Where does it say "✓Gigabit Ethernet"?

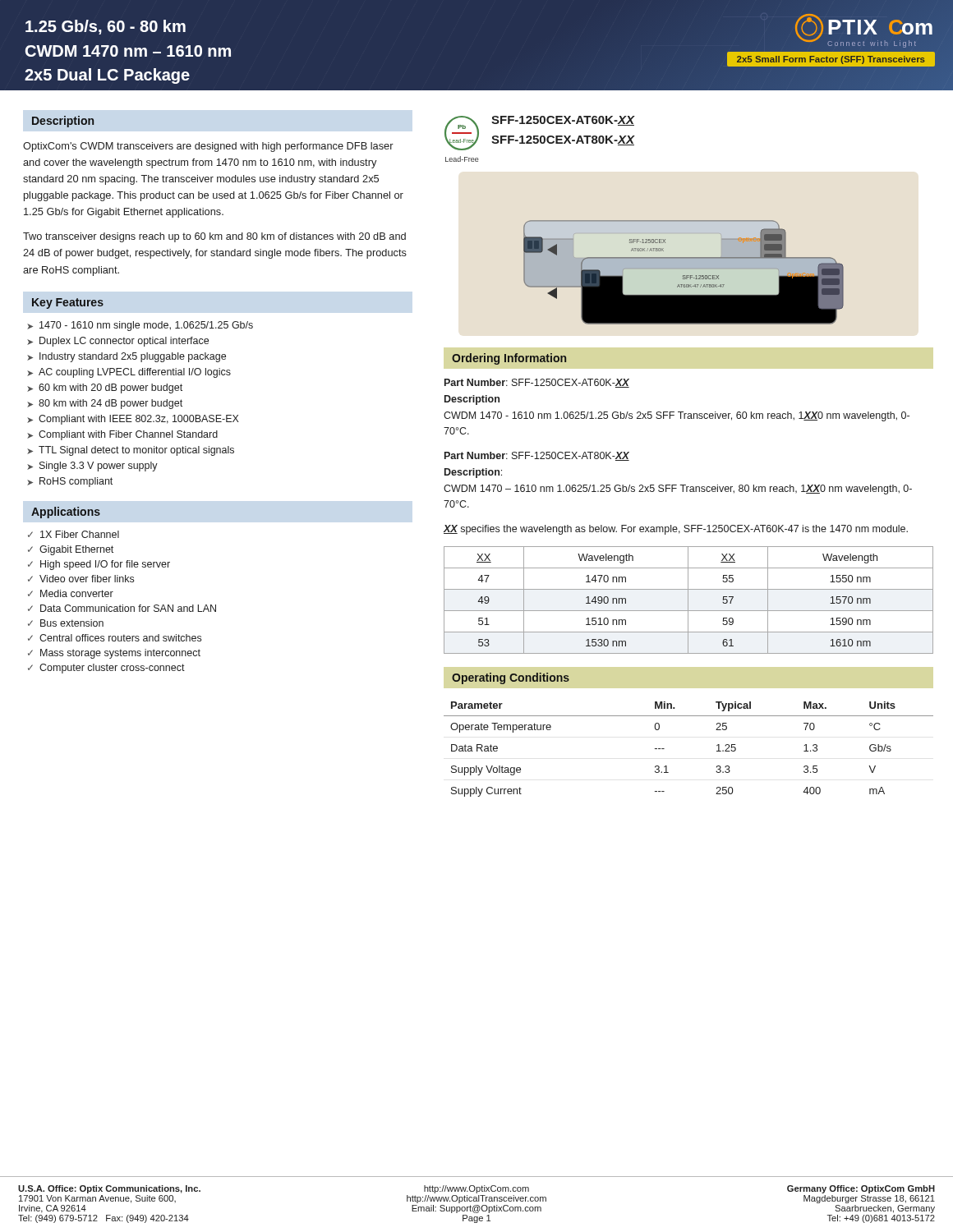[70, 549]
